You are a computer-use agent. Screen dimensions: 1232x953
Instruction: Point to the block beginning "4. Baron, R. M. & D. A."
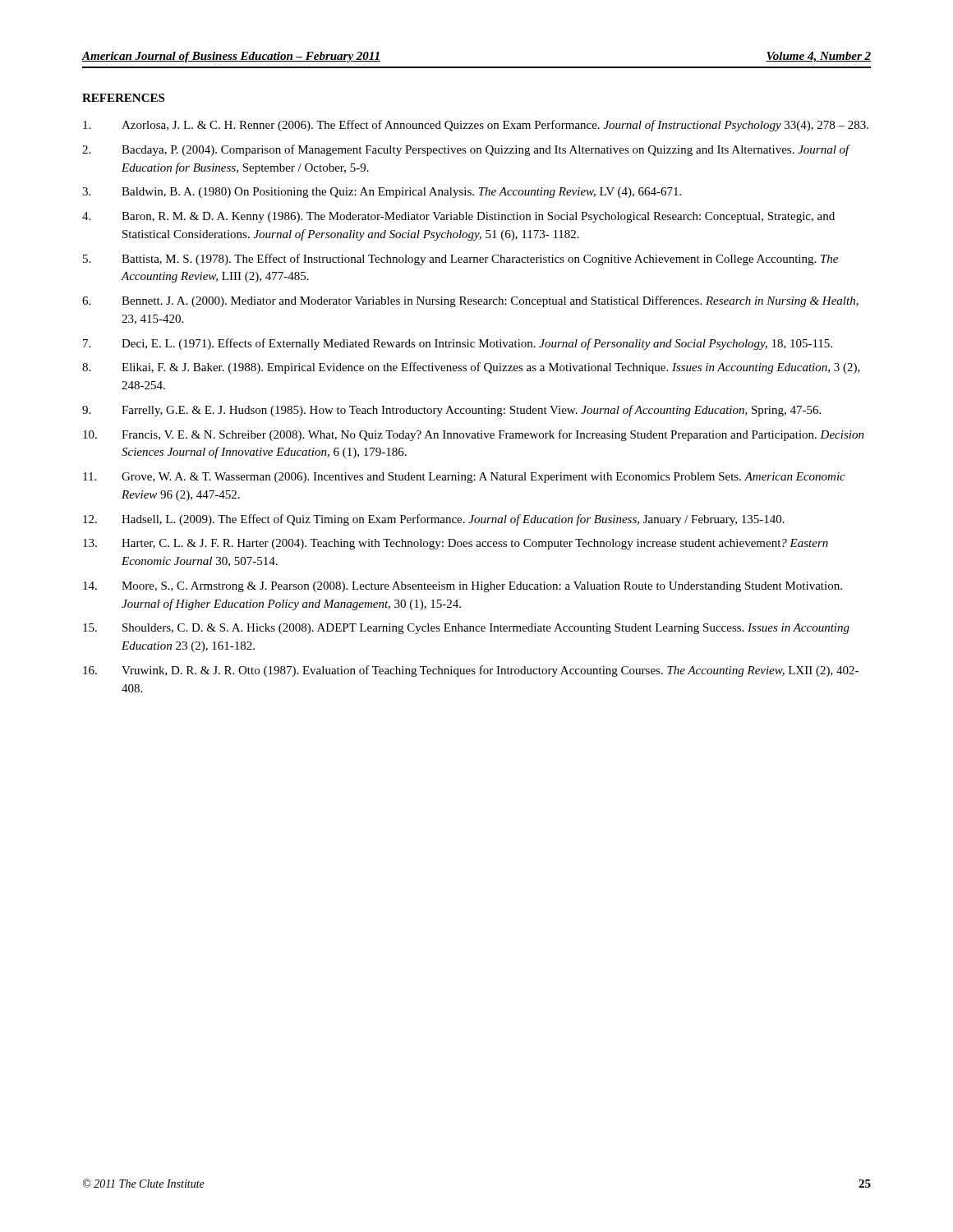(x=476, y=226)
